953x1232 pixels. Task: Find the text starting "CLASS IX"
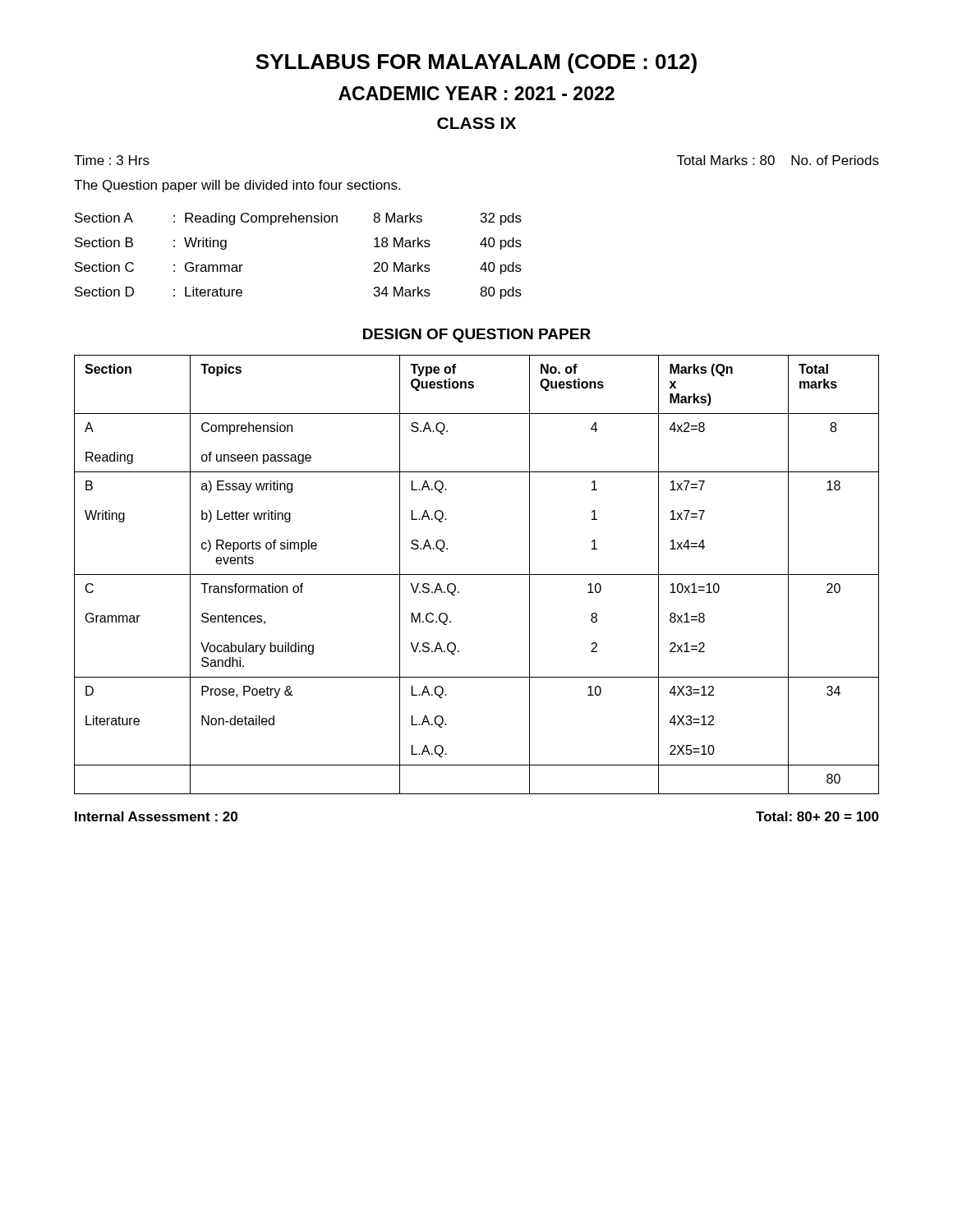tap(476, 123)
